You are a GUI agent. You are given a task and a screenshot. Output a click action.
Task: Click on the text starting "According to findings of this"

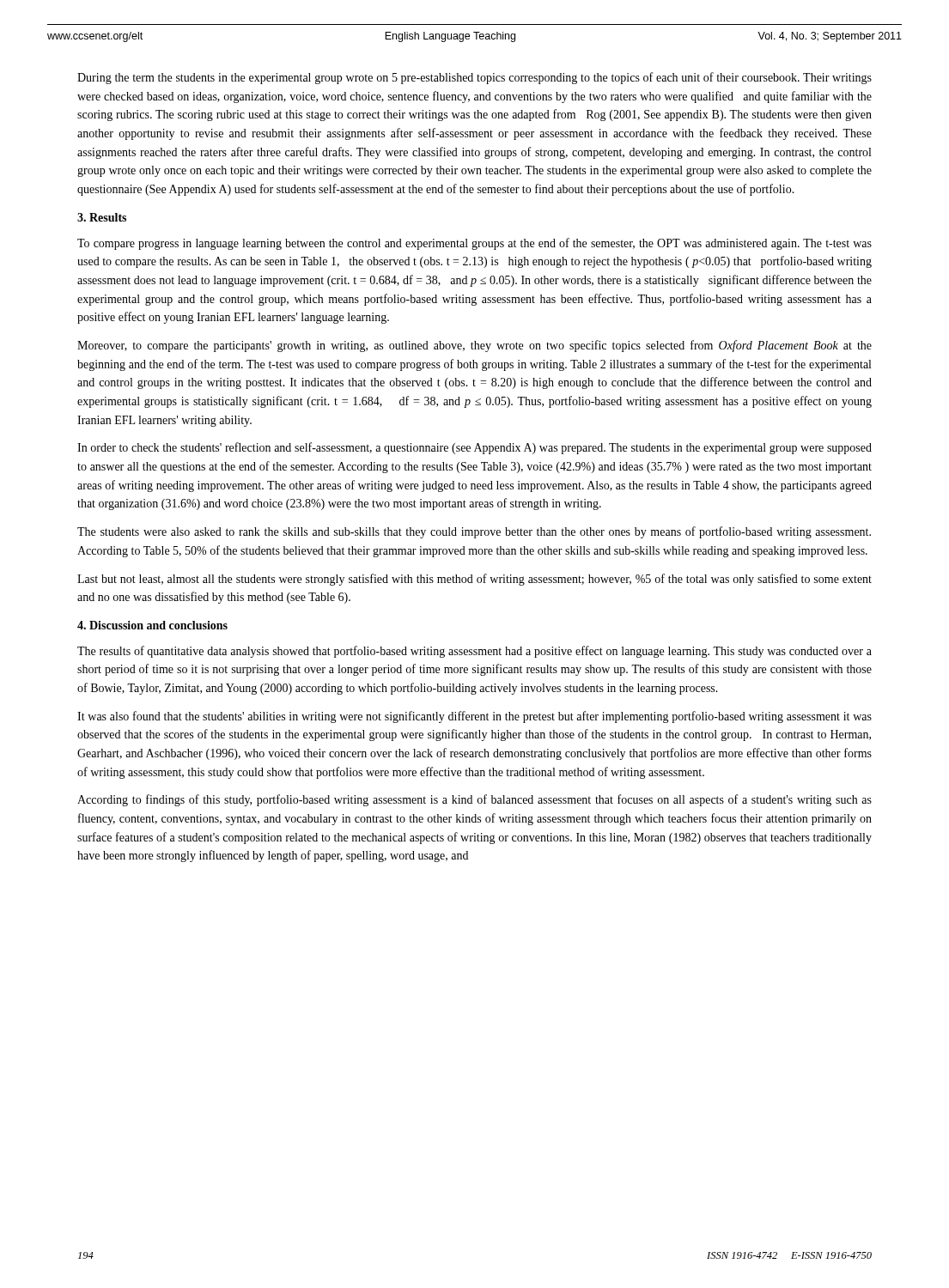coord(474,828)
